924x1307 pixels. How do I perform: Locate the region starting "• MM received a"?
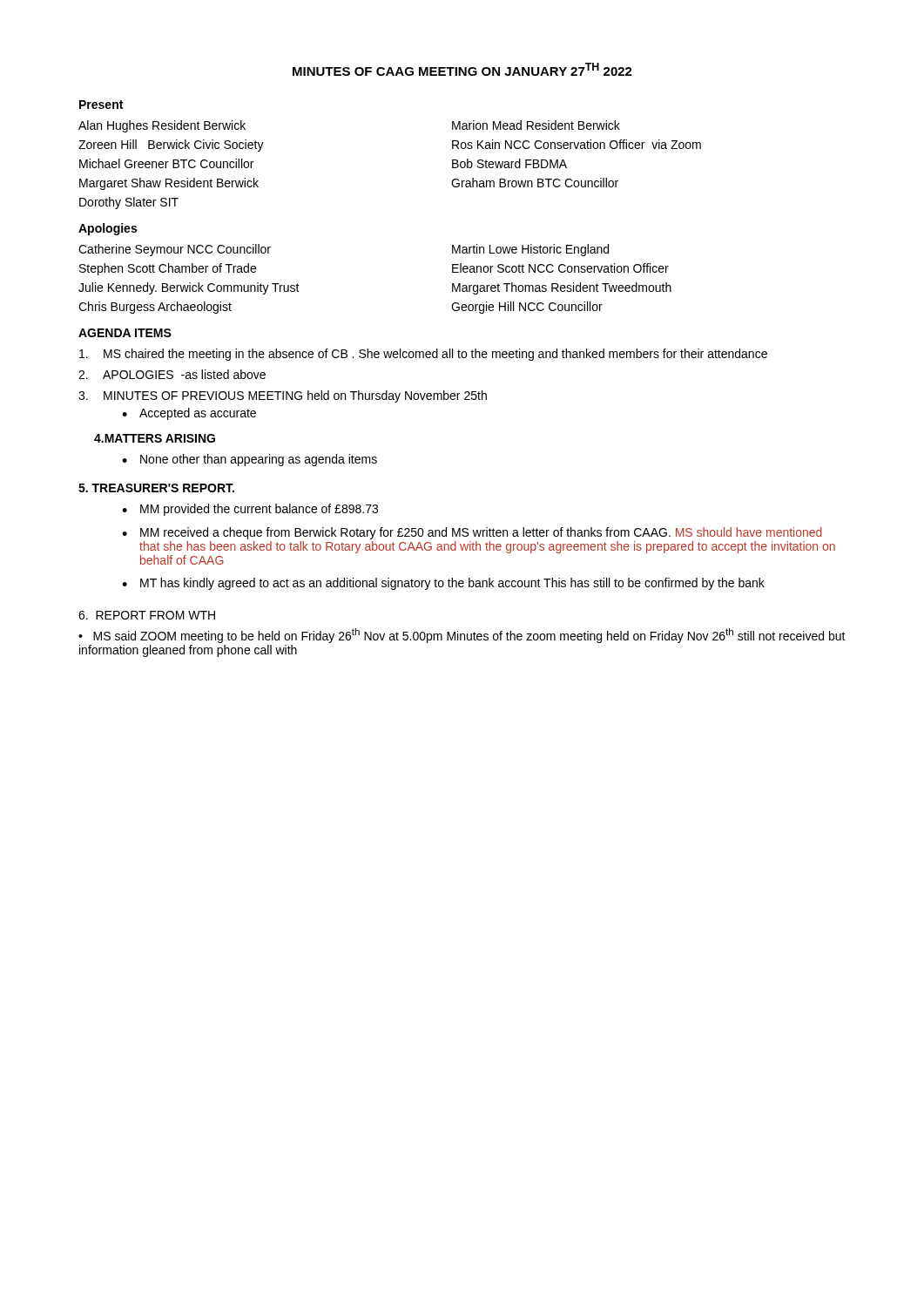tap(484, 546)
